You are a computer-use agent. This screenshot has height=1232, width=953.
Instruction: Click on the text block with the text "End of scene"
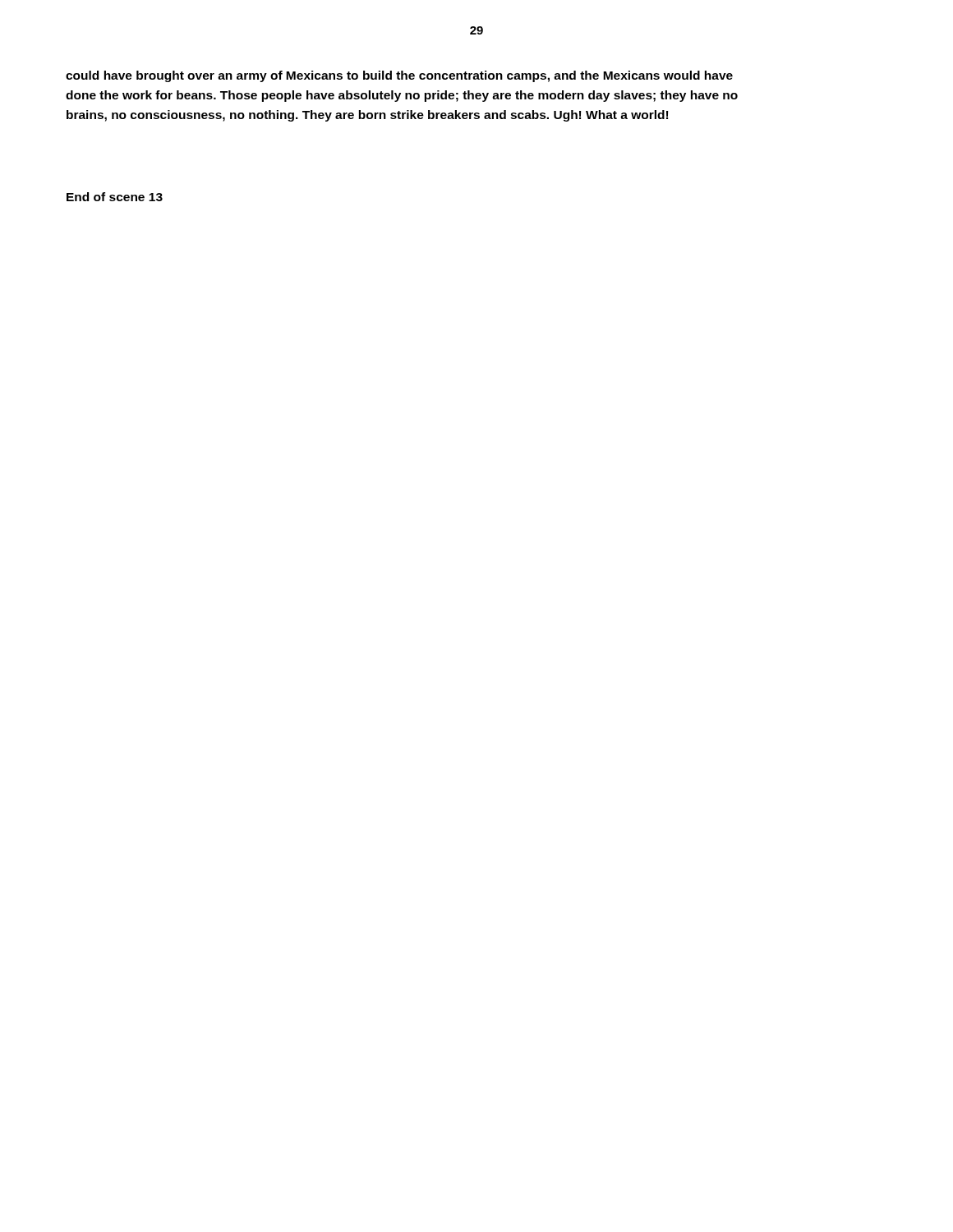pyautogui.click(x=114, y=197)
